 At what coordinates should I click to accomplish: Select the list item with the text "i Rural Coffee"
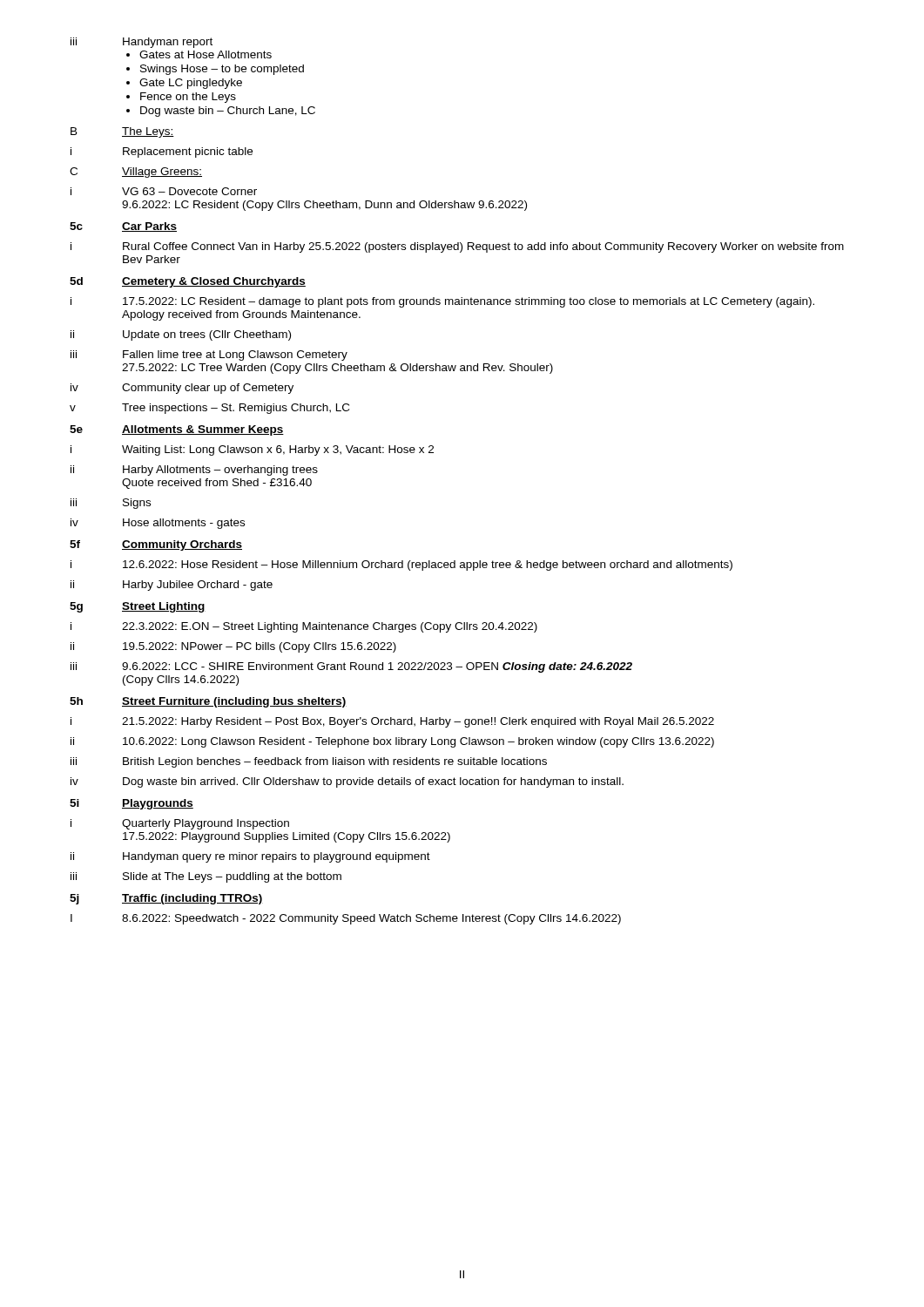(x=462, y=253)
